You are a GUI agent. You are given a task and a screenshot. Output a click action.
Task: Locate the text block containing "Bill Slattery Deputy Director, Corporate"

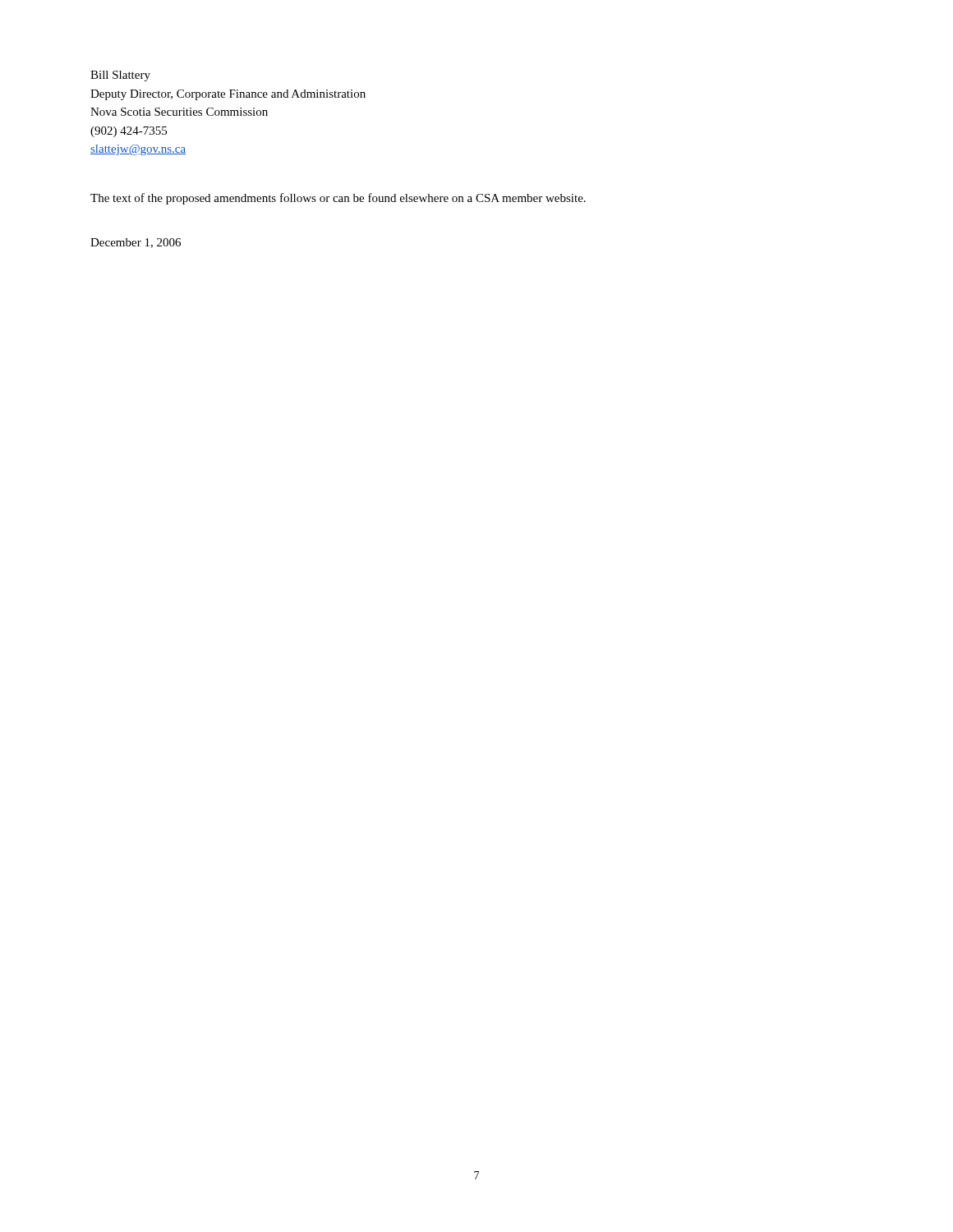tap(228, 112)
